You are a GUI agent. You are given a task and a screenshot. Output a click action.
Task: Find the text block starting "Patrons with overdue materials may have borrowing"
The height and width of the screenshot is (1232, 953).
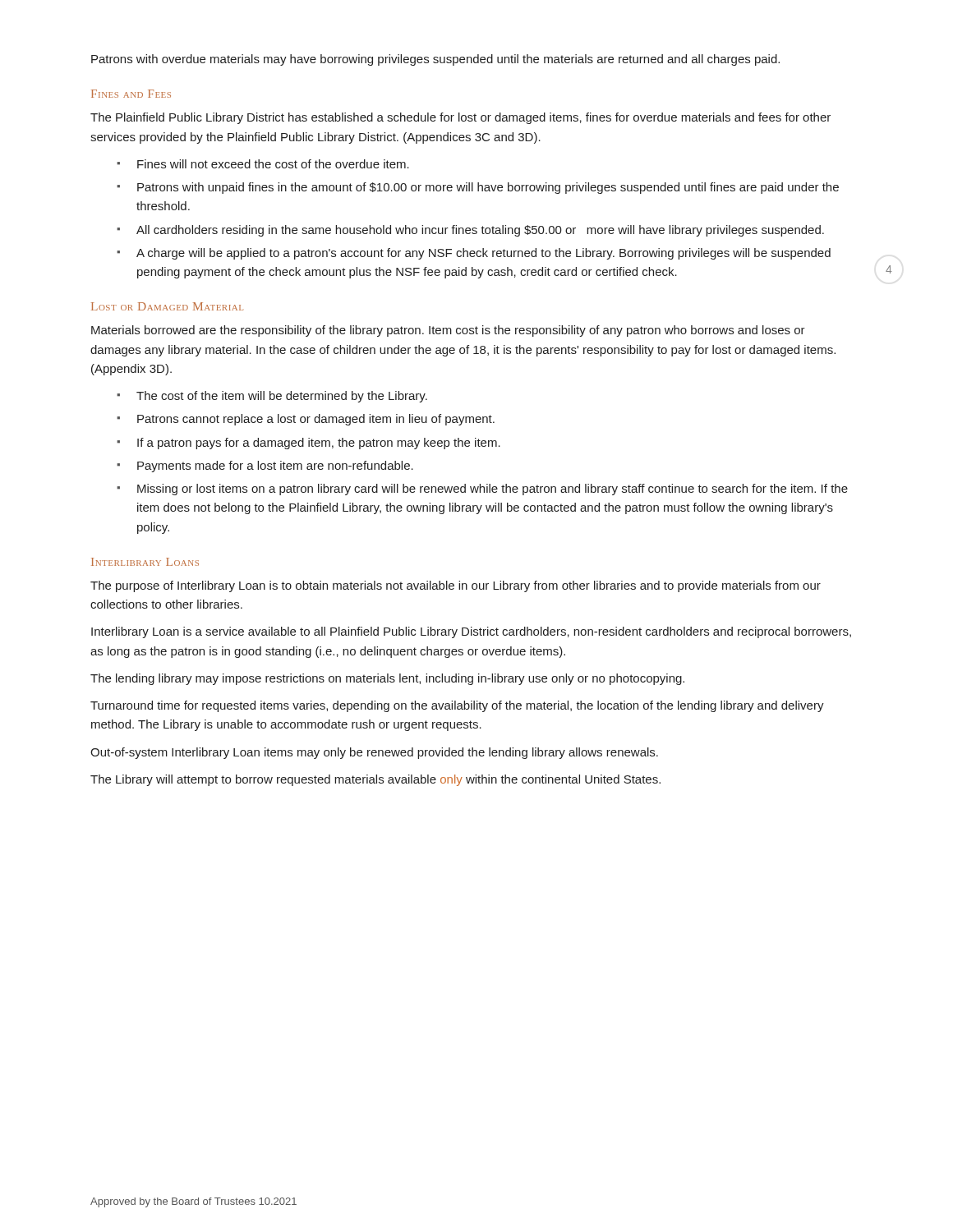[436, 59]
